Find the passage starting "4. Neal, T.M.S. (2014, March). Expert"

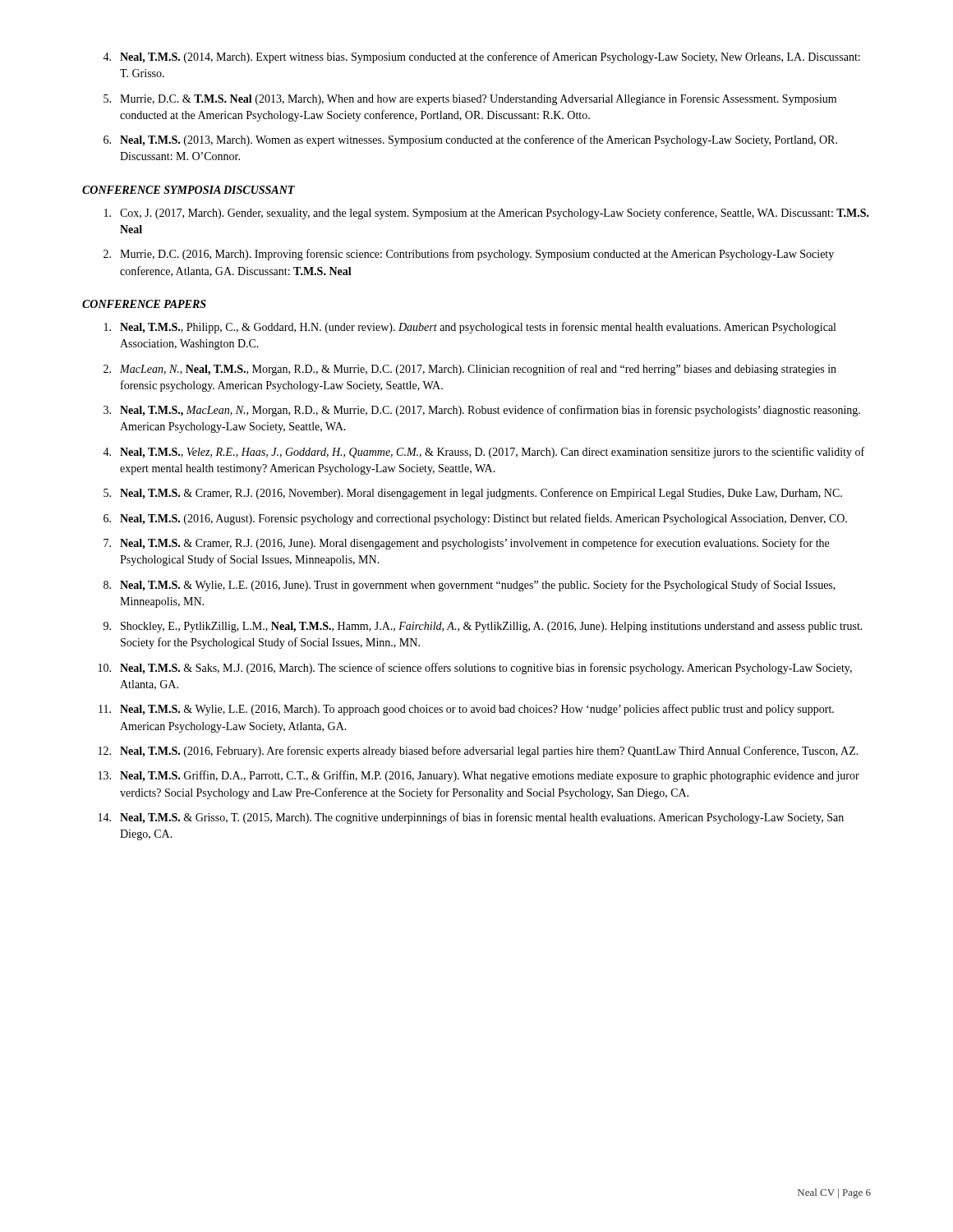pos(476,66)
